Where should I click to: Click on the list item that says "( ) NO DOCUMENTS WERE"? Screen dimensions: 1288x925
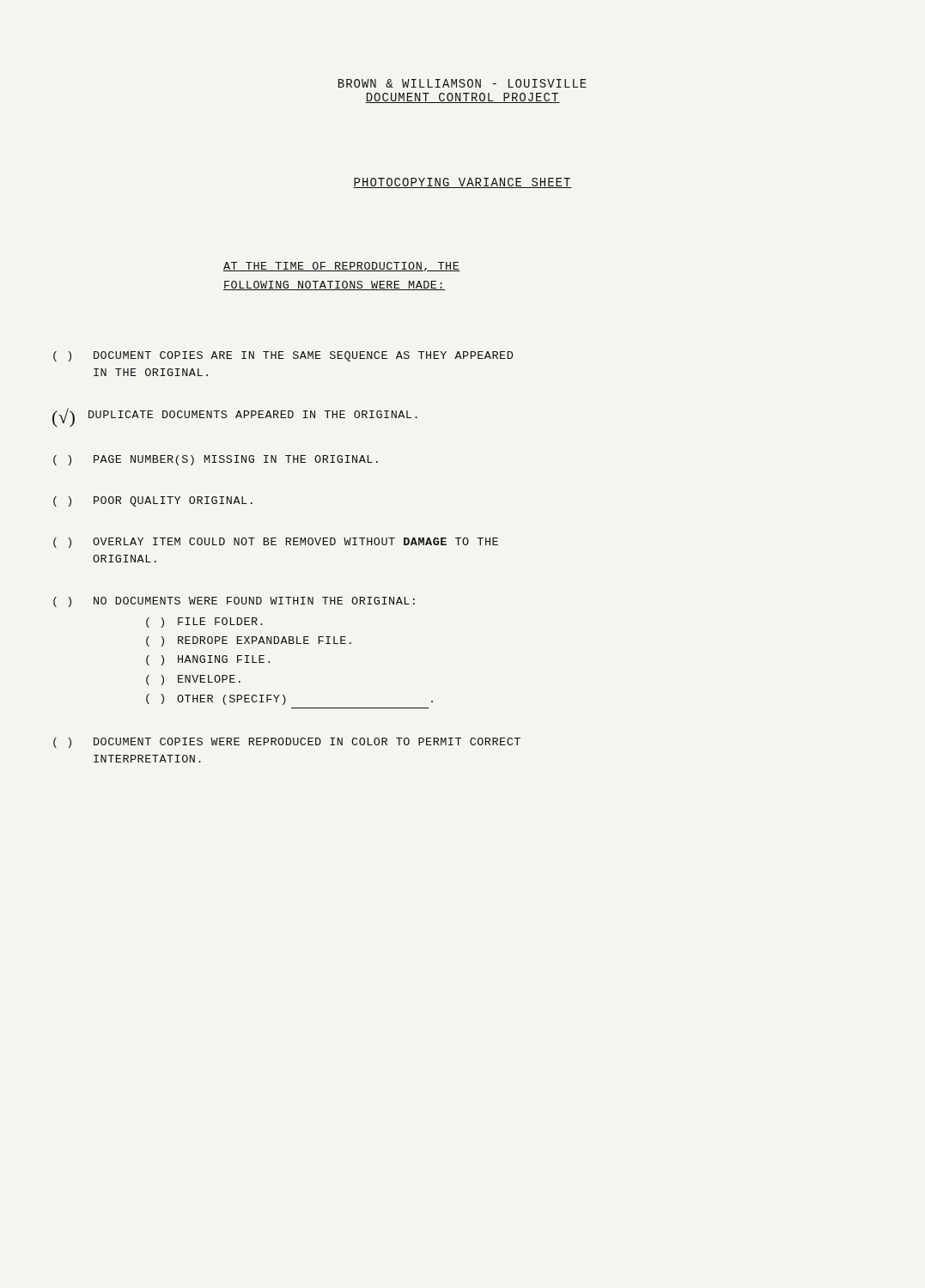pyautogui.click(x=234, y=602)
